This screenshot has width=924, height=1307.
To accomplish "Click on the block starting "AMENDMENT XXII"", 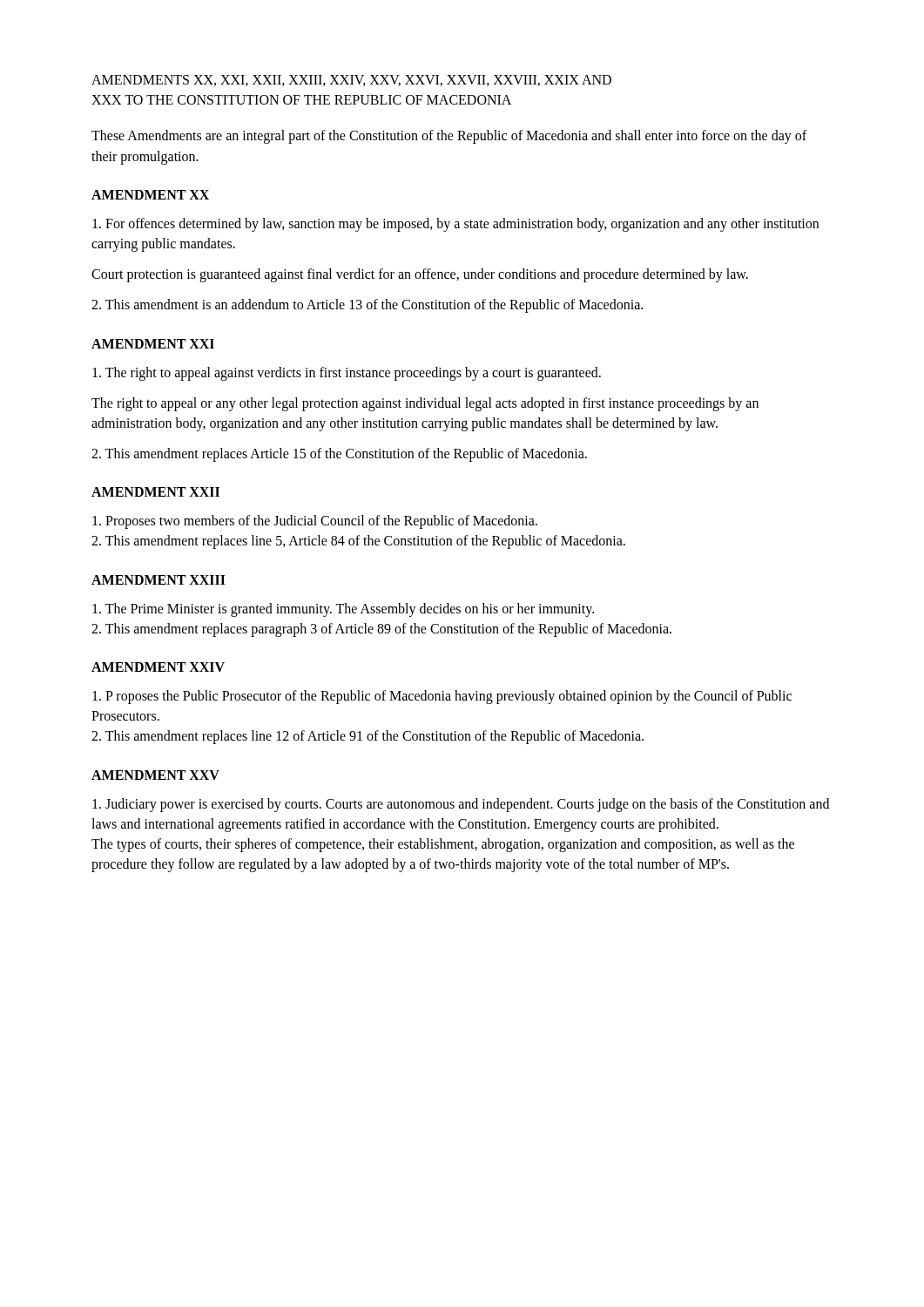I will [x=156, y=492].
